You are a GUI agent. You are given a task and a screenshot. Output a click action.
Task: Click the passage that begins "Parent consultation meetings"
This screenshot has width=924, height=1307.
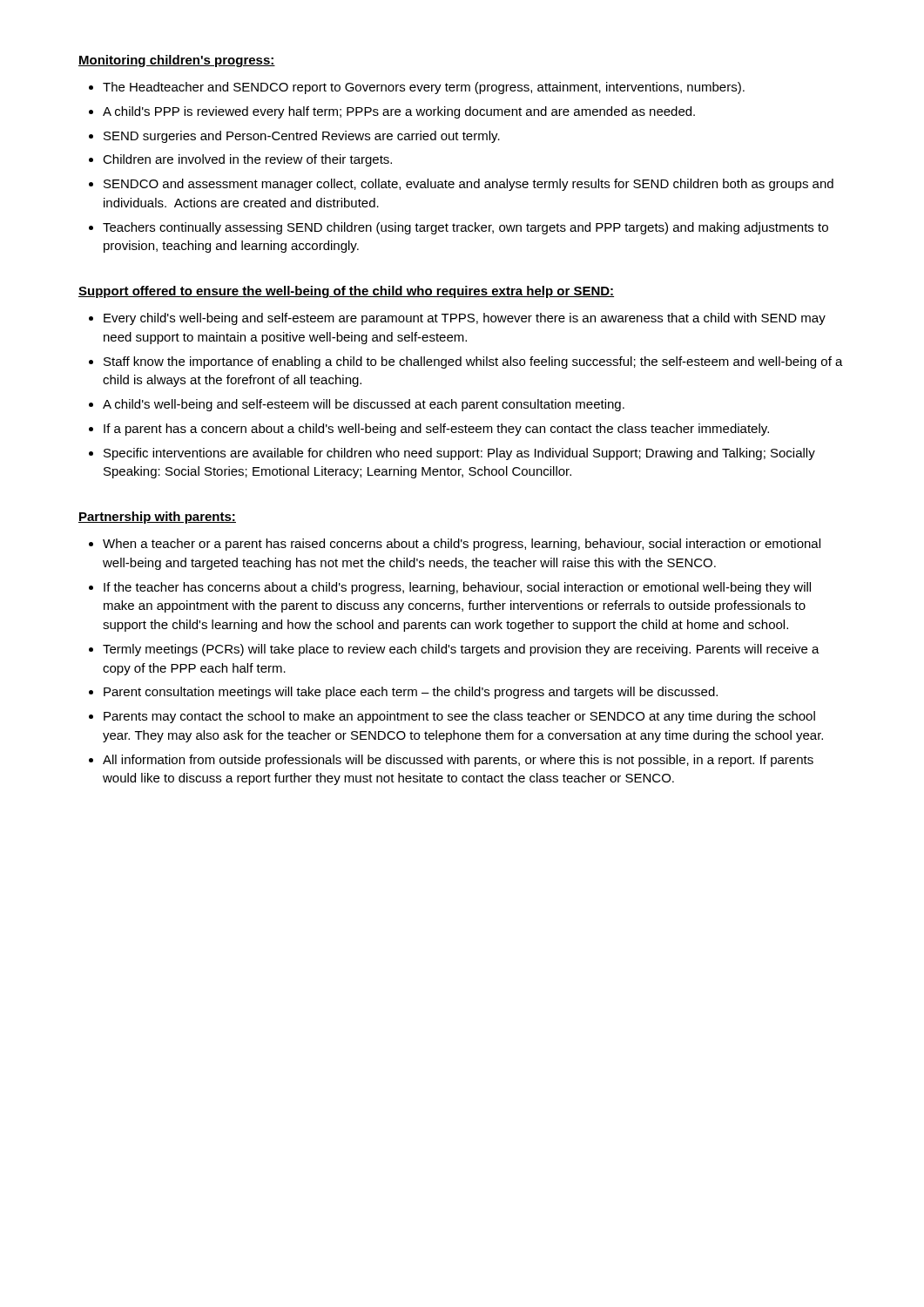point(411,692)
